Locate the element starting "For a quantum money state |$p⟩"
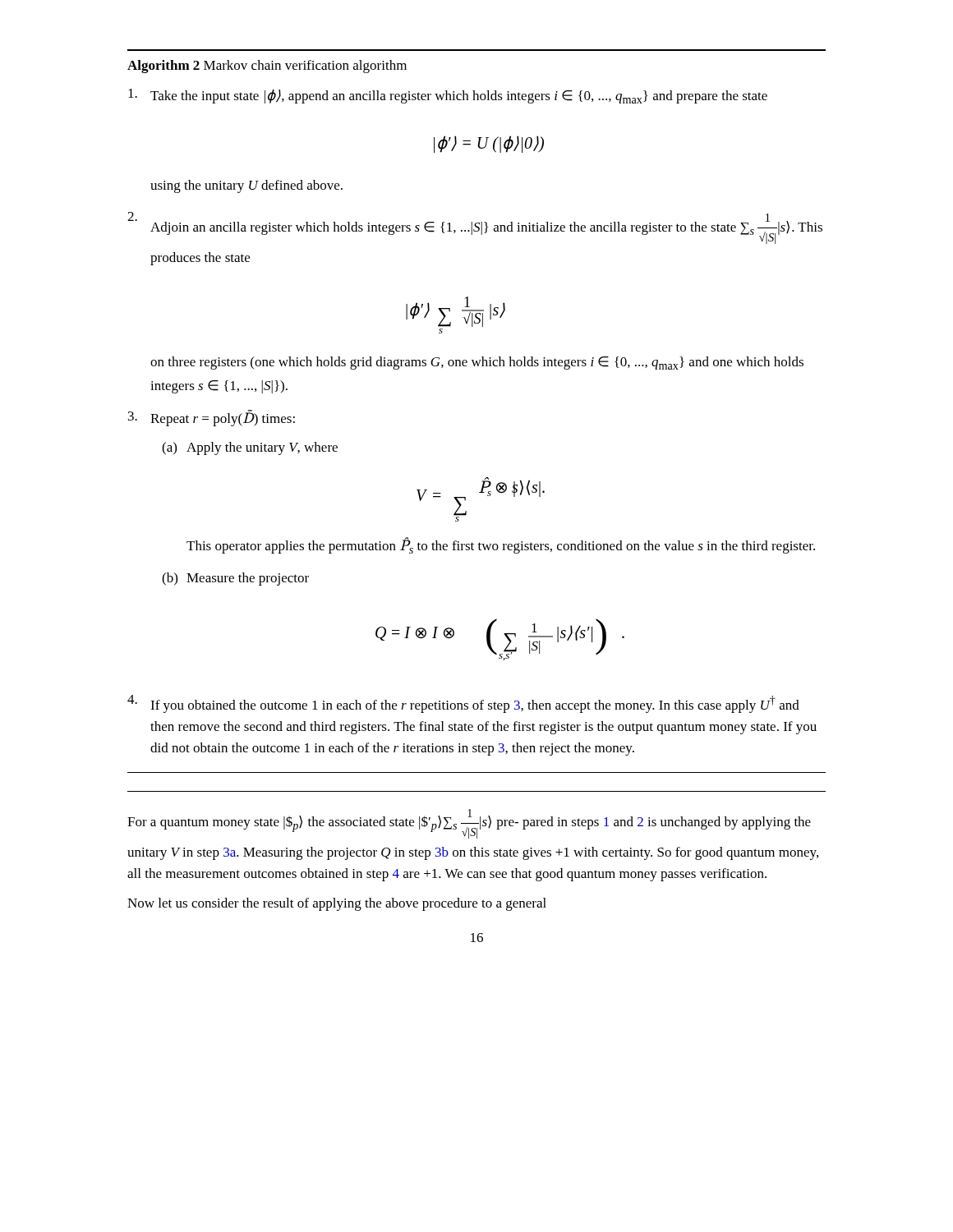The image size is (953, 1232). click(473, 843)
